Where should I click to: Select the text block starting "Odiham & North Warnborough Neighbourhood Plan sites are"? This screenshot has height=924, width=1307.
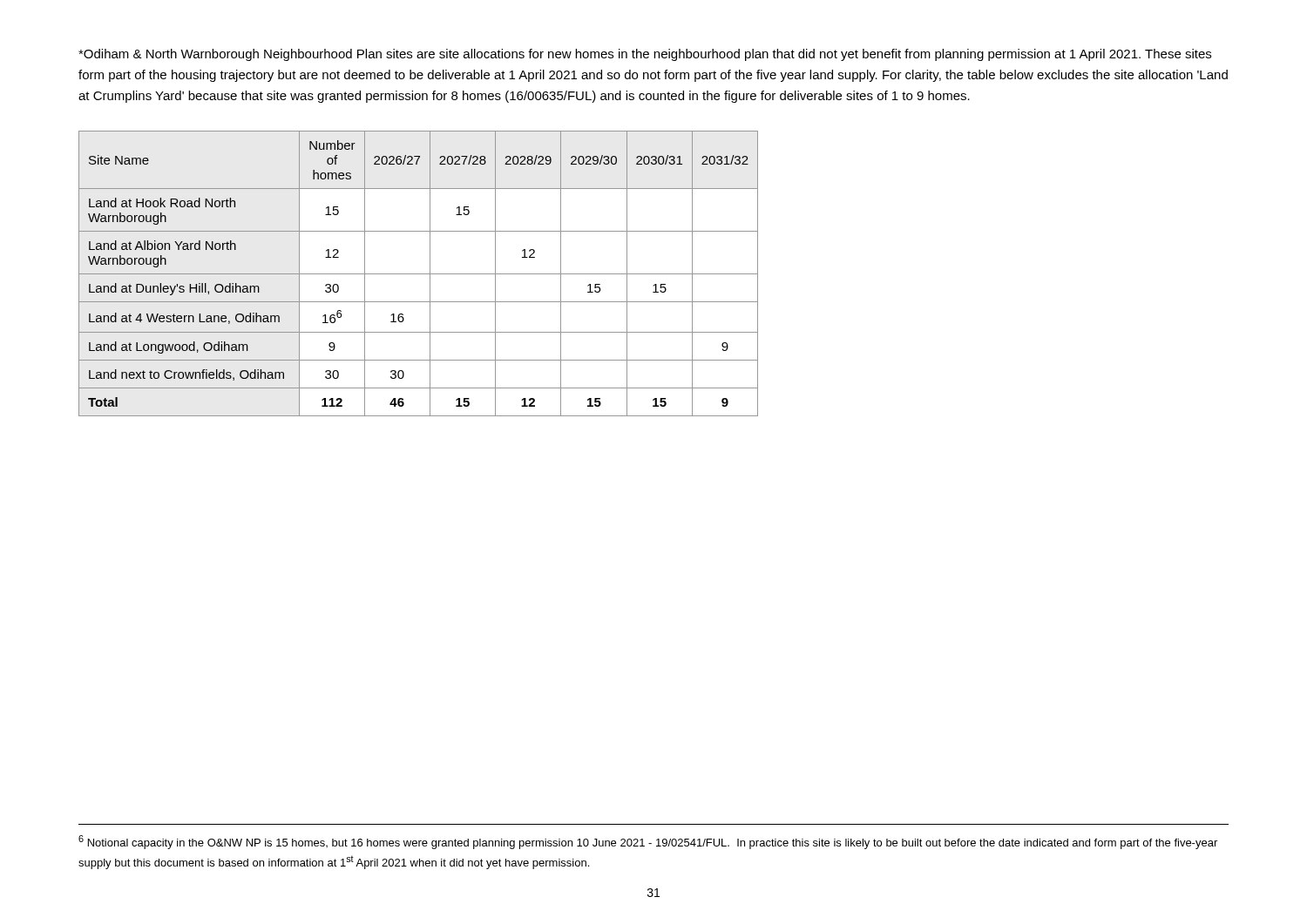pyautogui.click(x=653, y=74)
